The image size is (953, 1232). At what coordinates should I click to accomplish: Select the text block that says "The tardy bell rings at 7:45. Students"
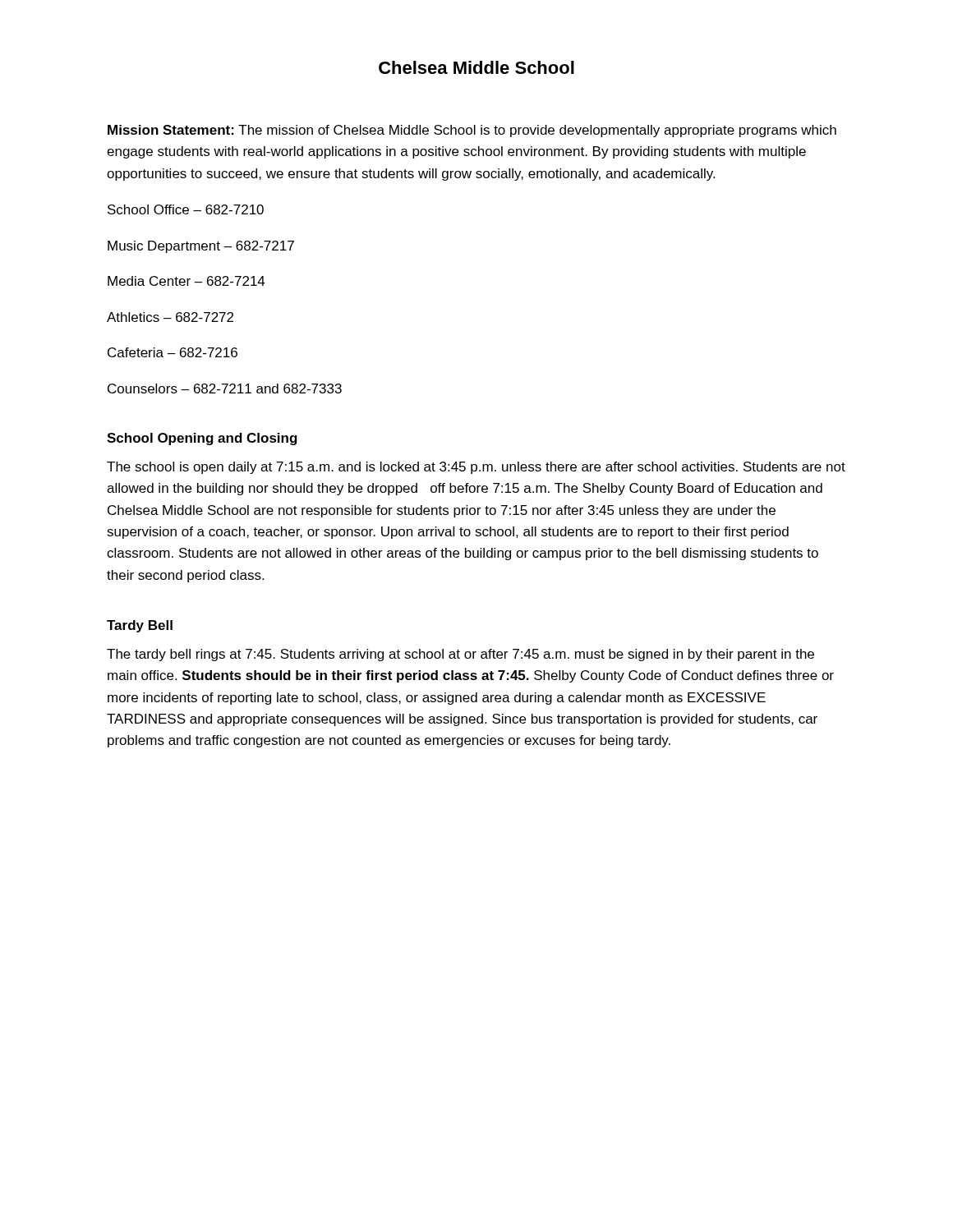(x=470, y=697)
